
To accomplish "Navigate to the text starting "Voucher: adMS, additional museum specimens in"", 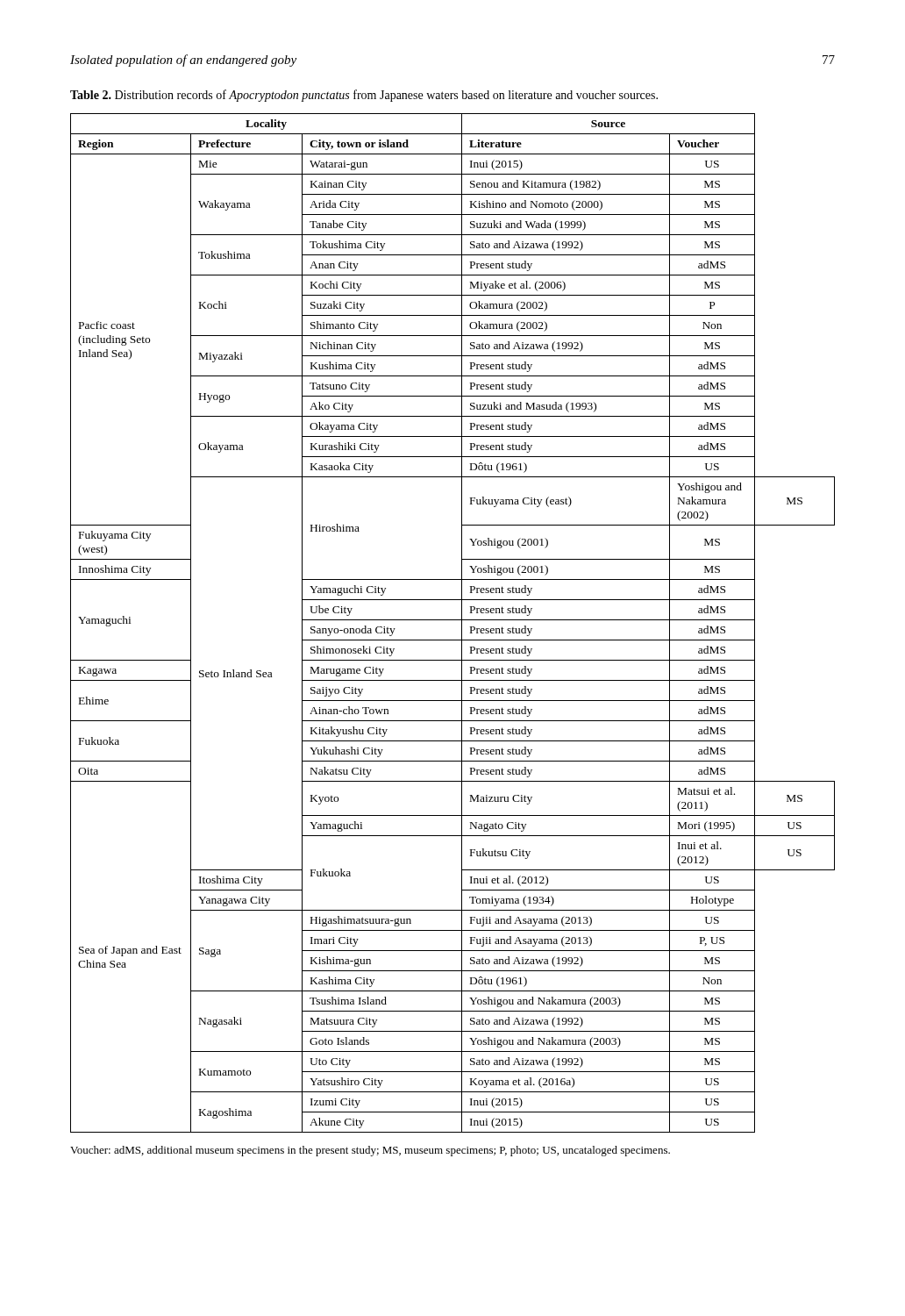I will tap(370, 1150).
